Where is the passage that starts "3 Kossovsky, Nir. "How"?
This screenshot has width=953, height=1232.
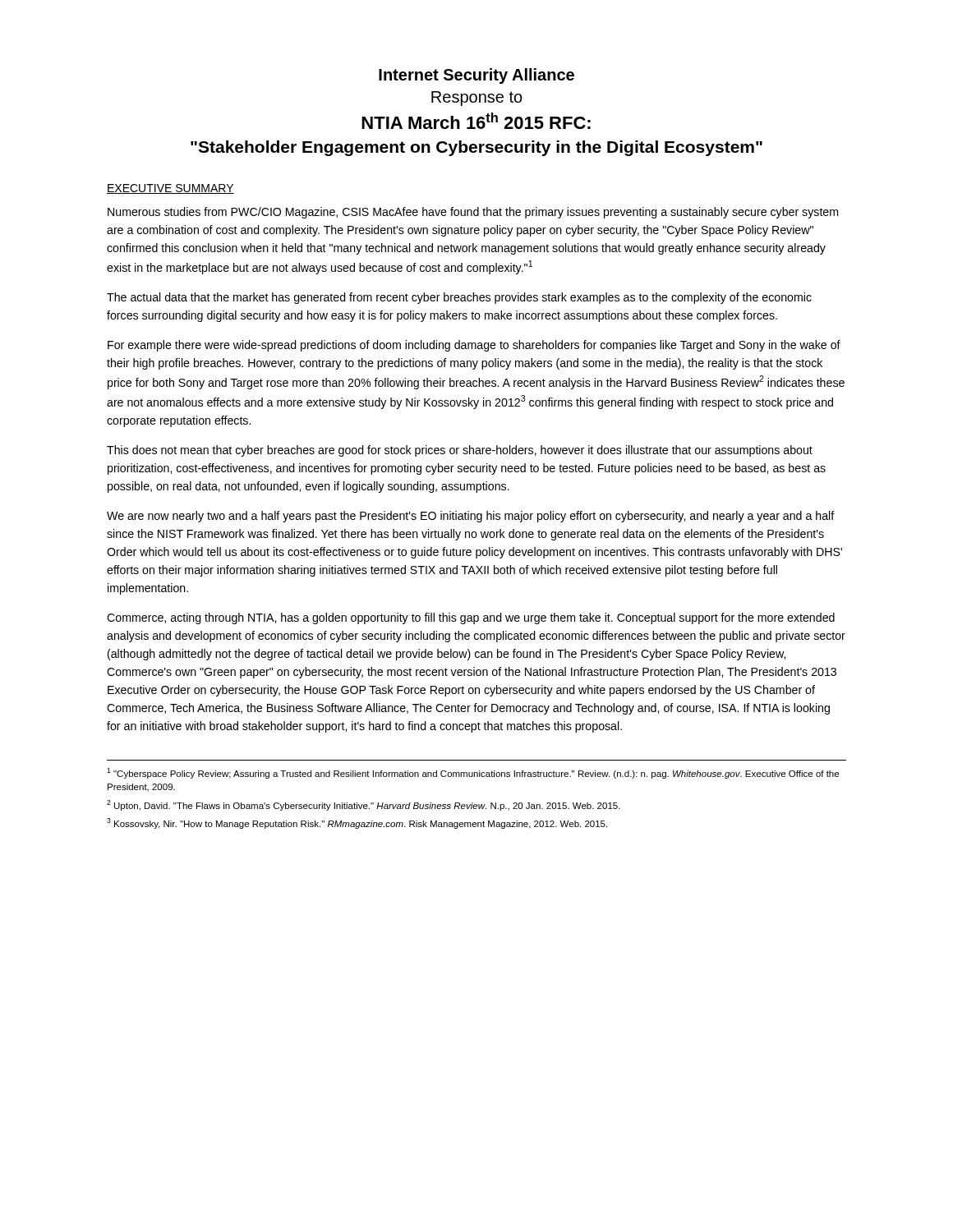coord(357,823)
